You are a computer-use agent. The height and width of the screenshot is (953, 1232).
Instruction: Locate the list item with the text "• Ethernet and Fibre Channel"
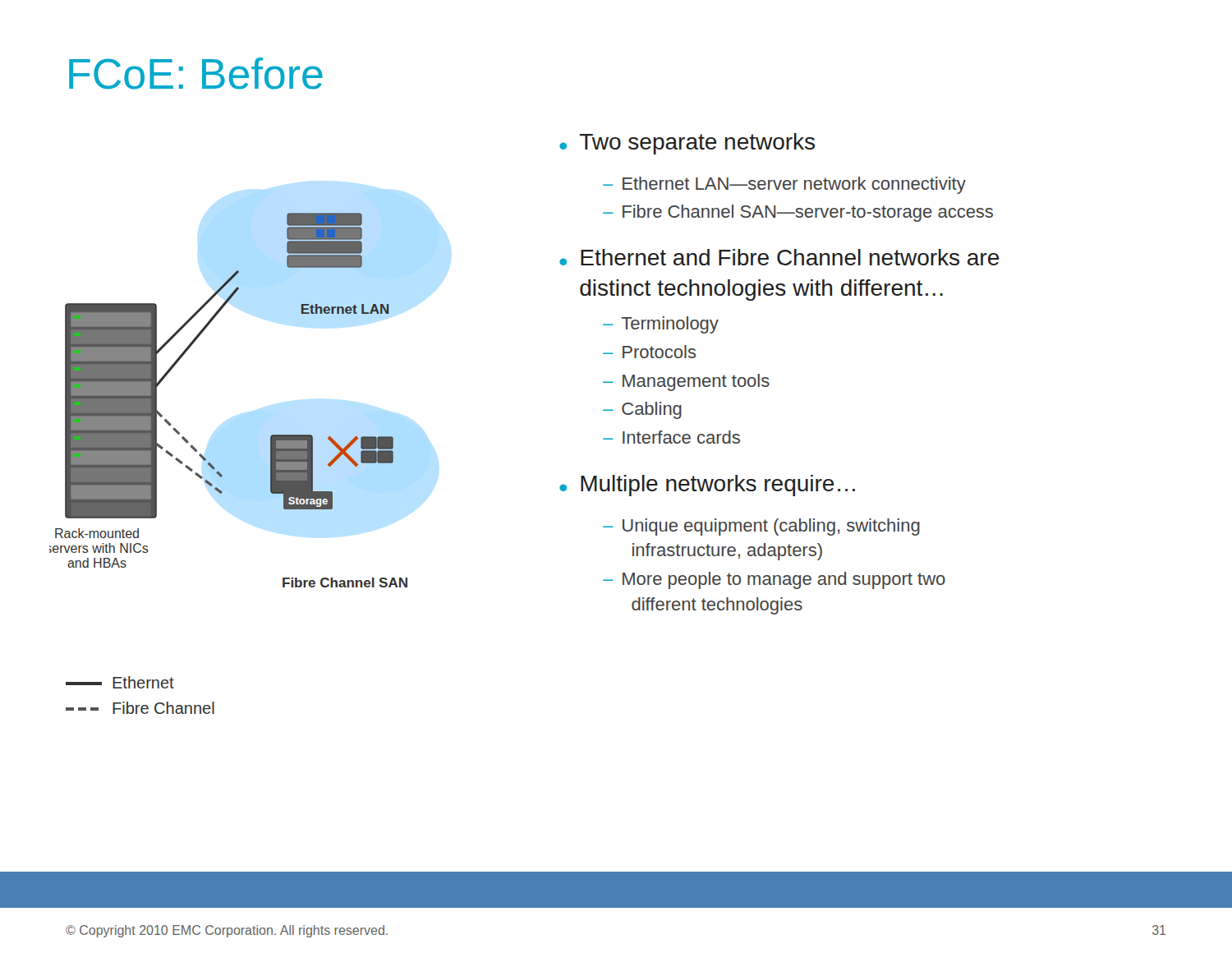point(779,273)
